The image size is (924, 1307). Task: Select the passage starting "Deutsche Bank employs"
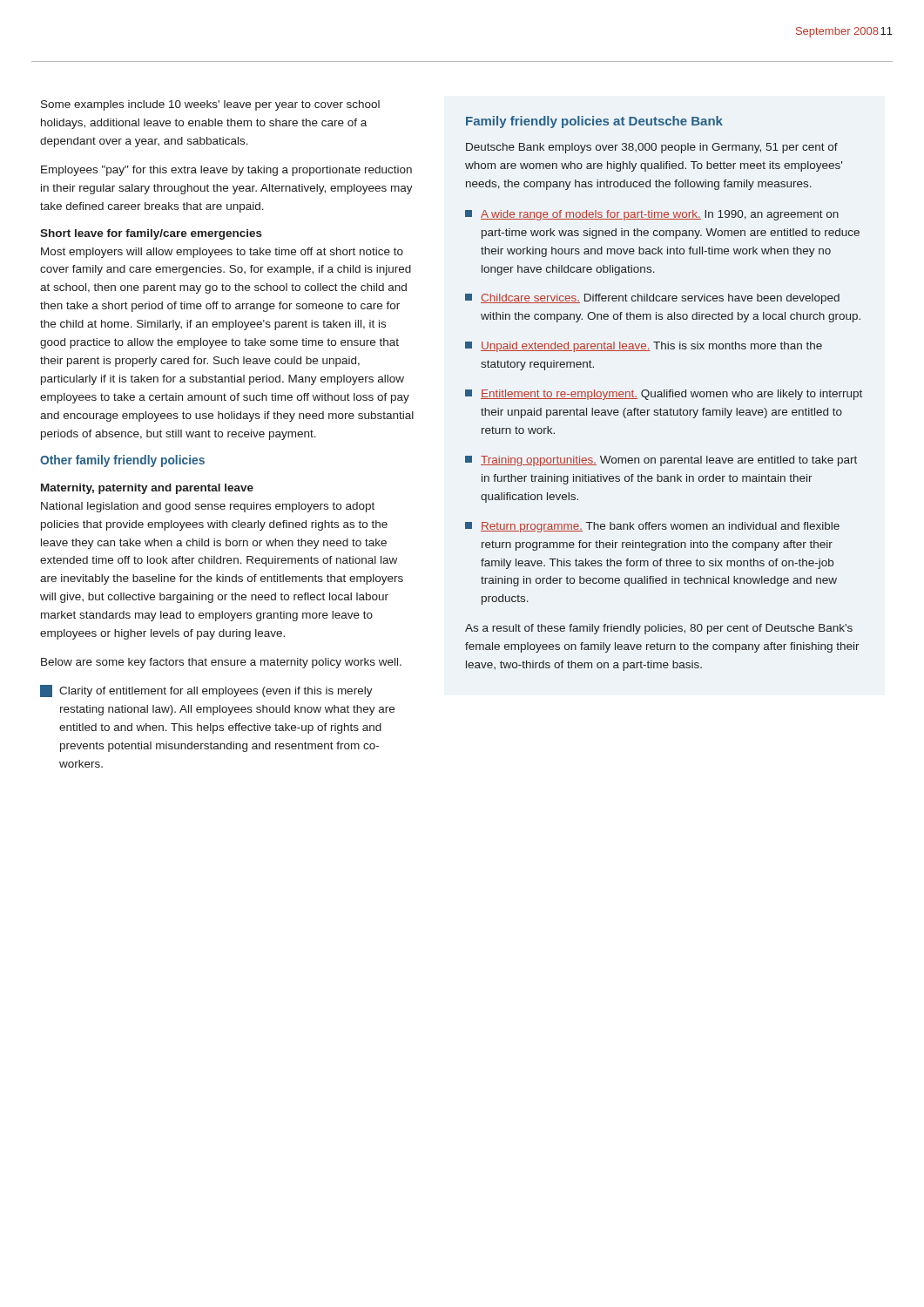point(654,165)
